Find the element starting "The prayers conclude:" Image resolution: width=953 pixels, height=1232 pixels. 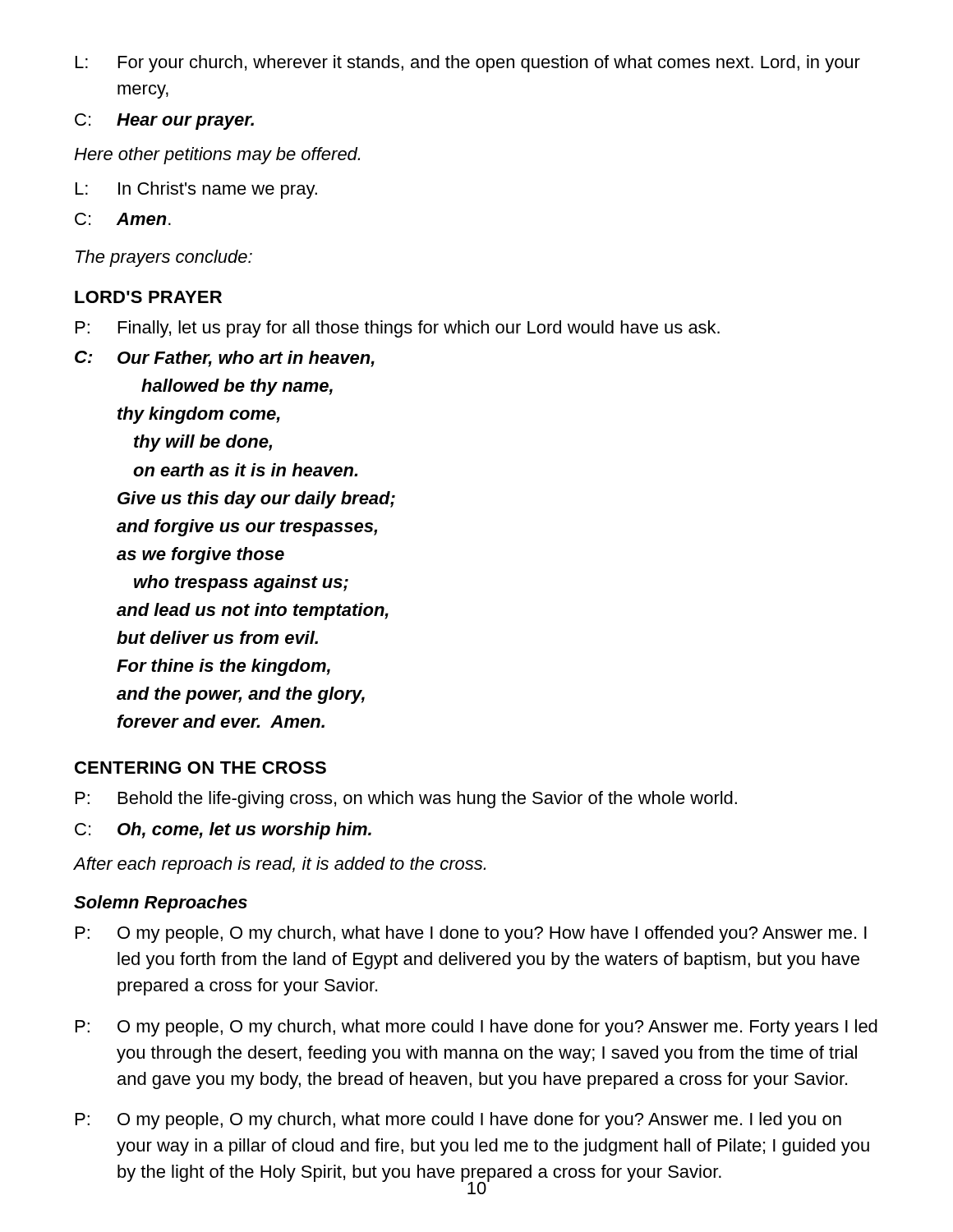click(163, 257)
